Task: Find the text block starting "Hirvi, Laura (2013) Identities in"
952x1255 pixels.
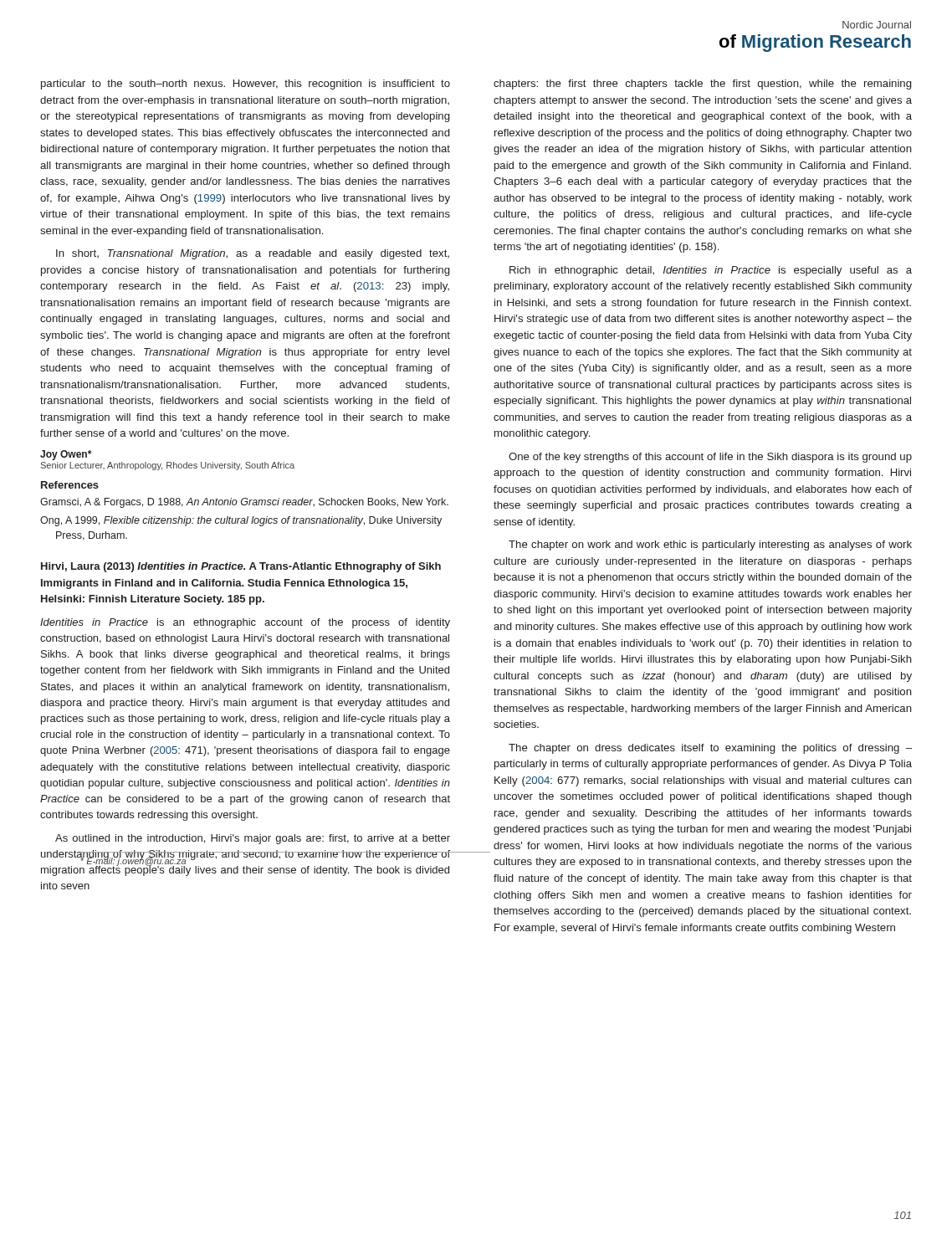Action: [x=241, y=582]
